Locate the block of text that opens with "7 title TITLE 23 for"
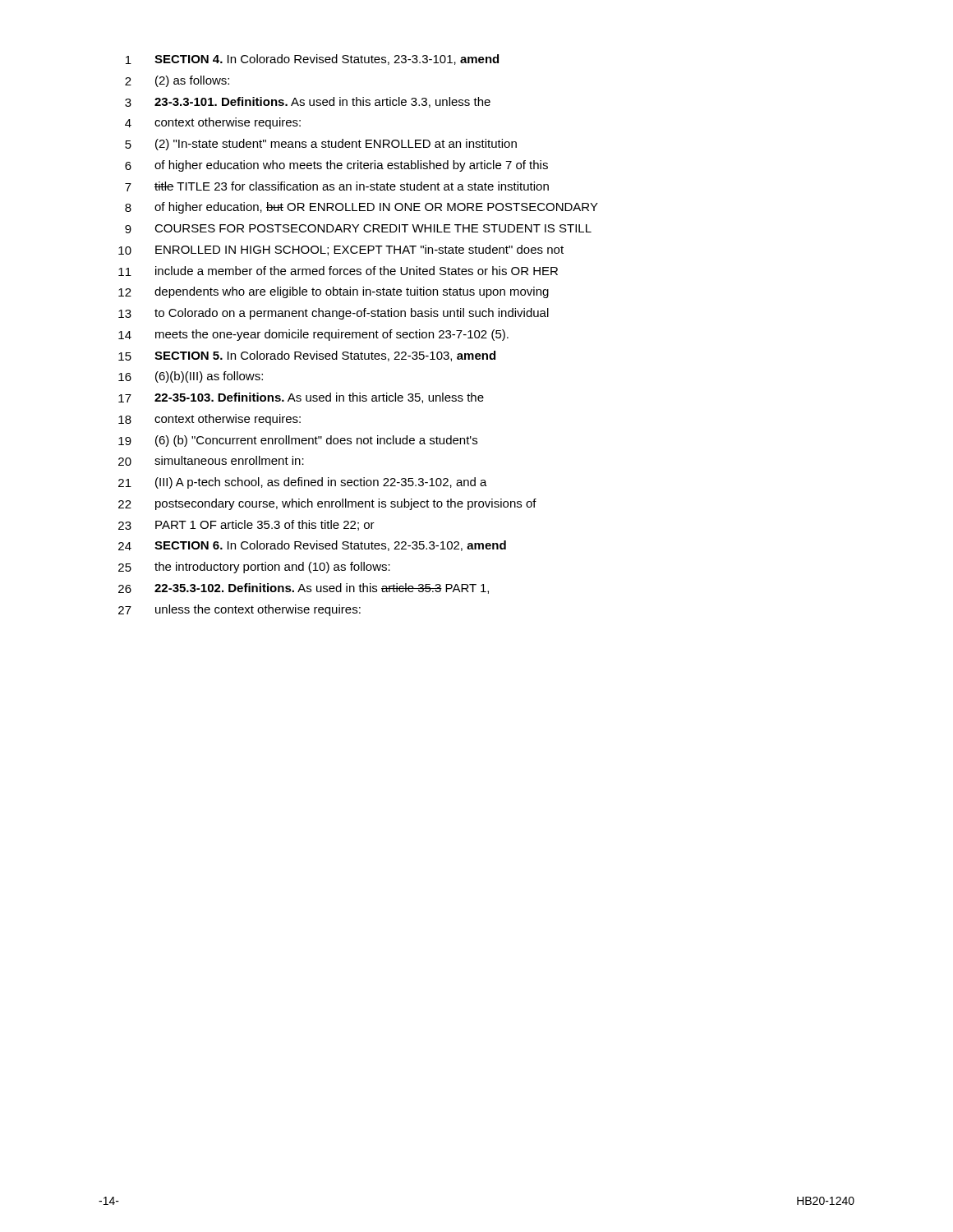The image size is (953, 1232). (x=476, y=187)
